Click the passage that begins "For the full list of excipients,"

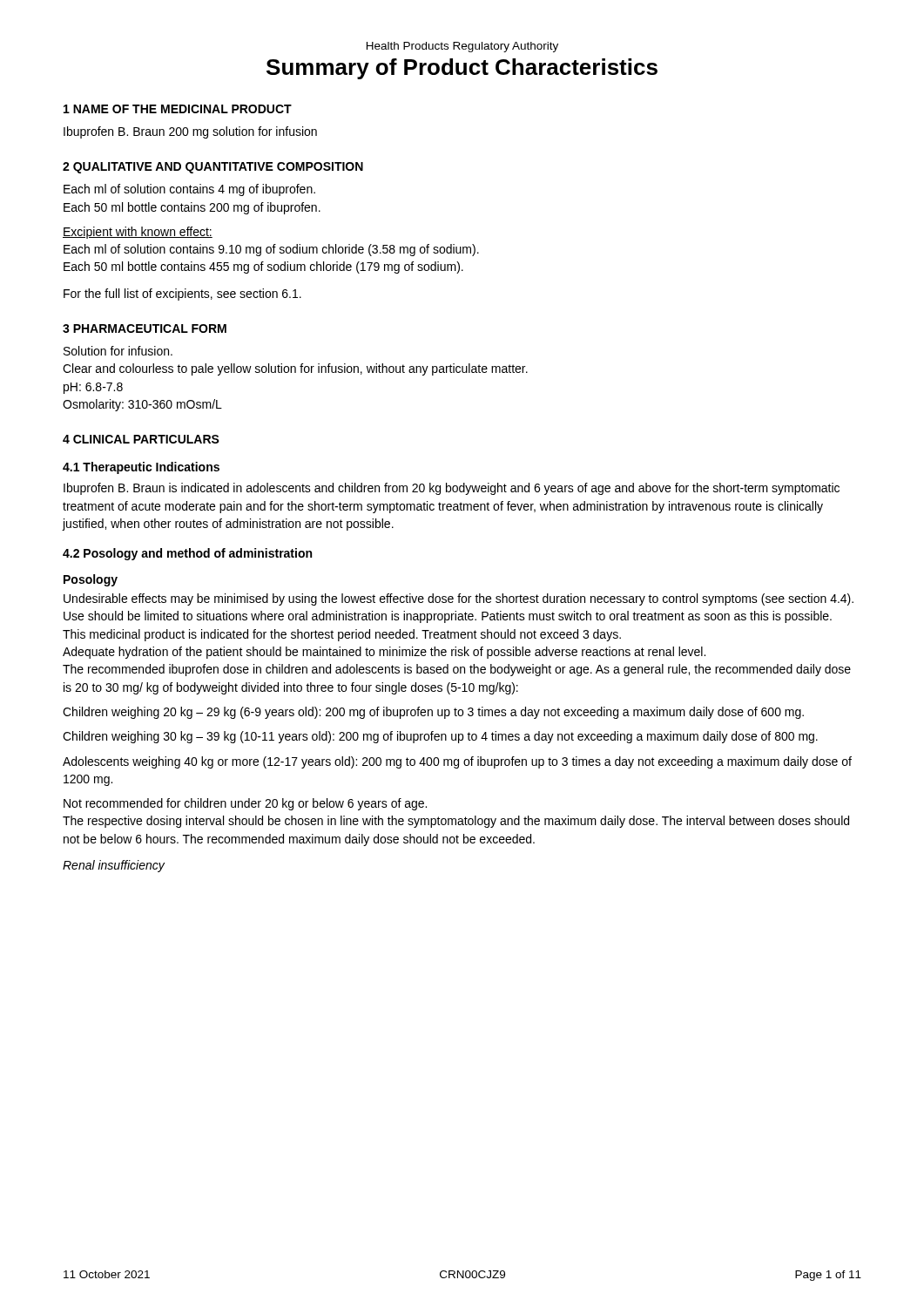point(182,295)
